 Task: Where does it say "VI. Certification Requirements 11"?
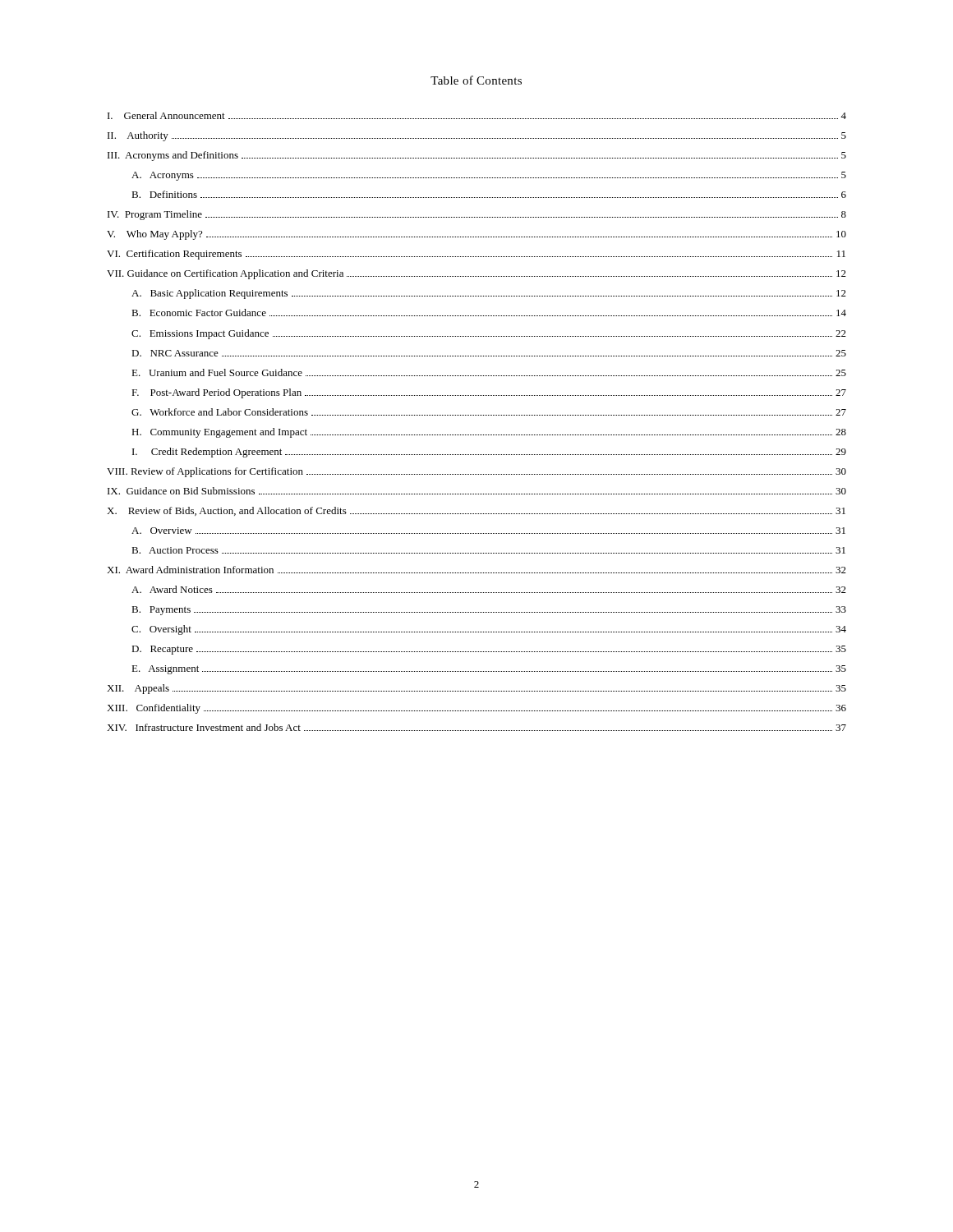(476, 254)
